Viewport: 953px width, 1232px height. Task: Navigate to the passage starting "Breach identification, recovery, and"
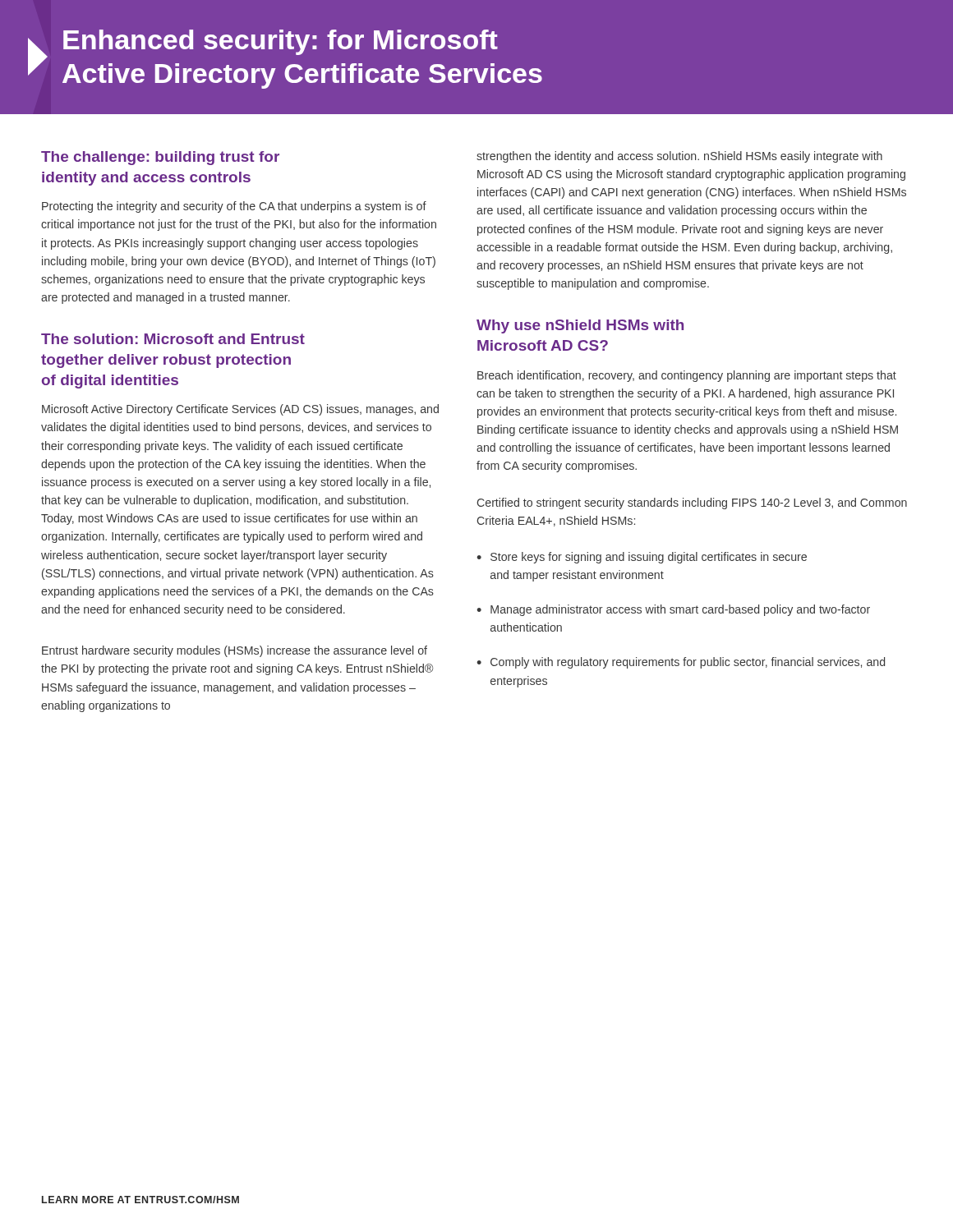(688, 420)
